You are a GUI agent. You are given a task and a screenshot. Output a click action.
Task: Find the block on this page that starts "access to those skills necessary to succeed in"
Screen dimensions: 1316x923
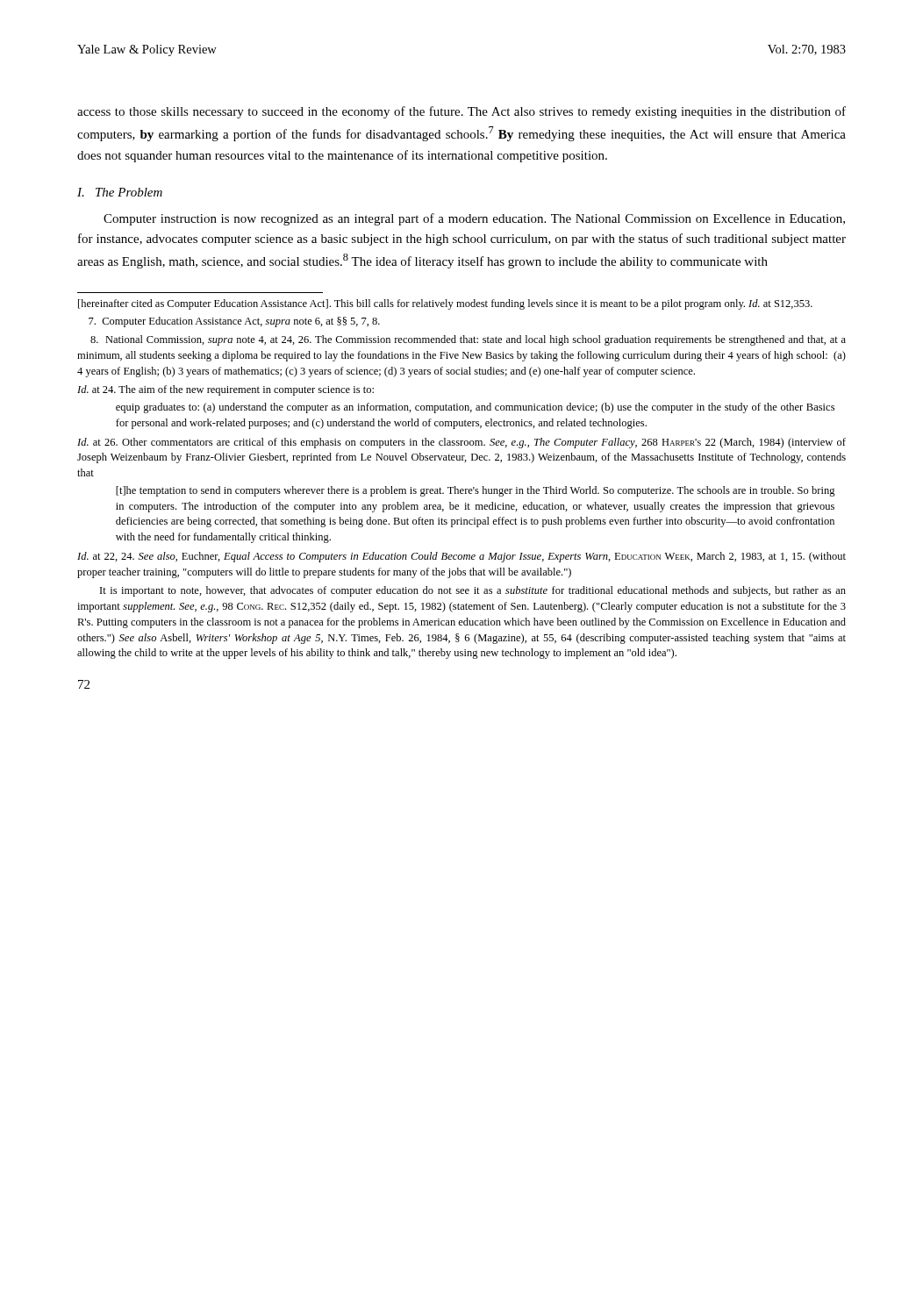[x=462, y=134]
